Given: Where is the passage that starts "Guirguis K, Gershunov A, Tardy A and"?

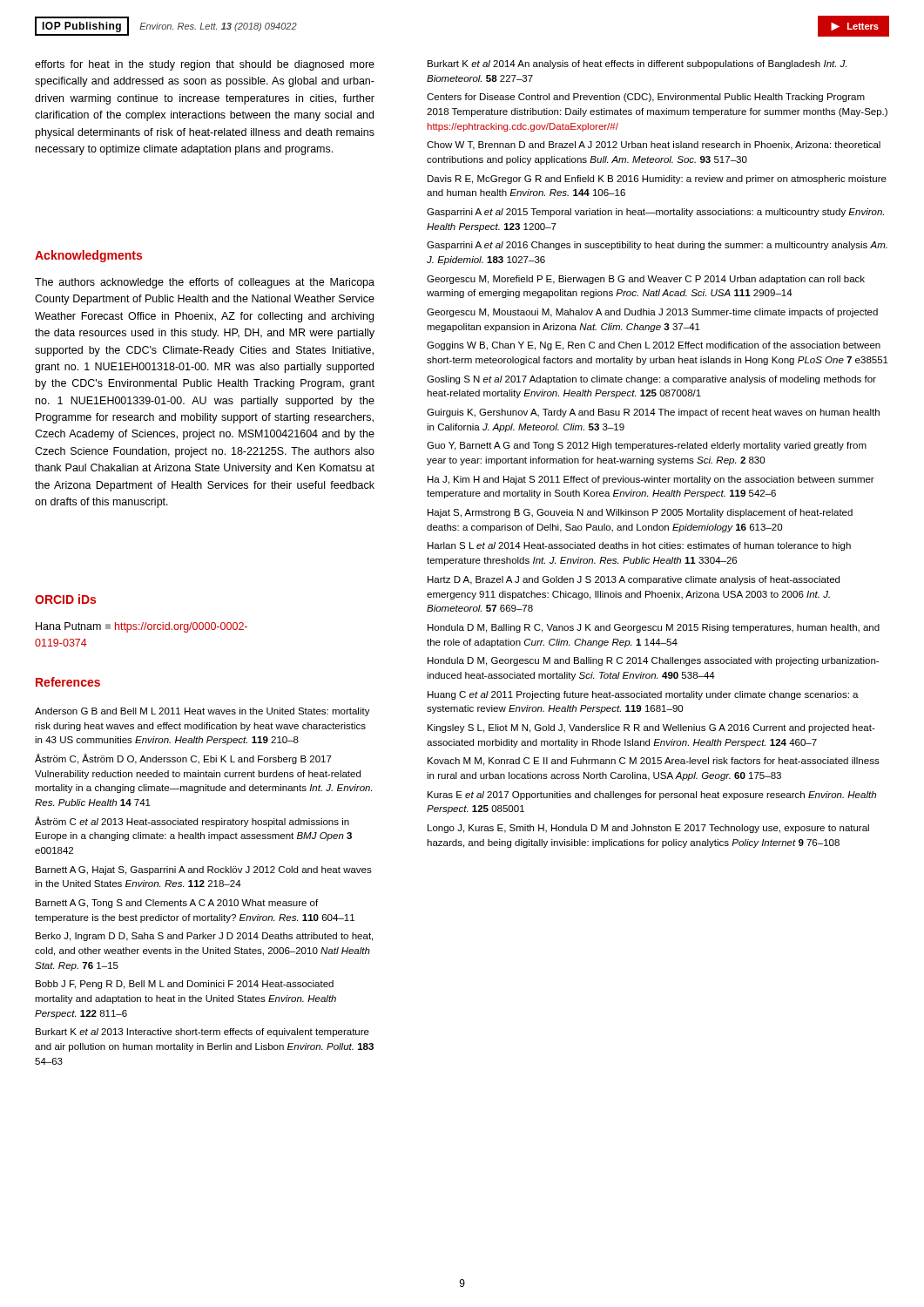Looking at the screenshot, I should click(653, 419).
